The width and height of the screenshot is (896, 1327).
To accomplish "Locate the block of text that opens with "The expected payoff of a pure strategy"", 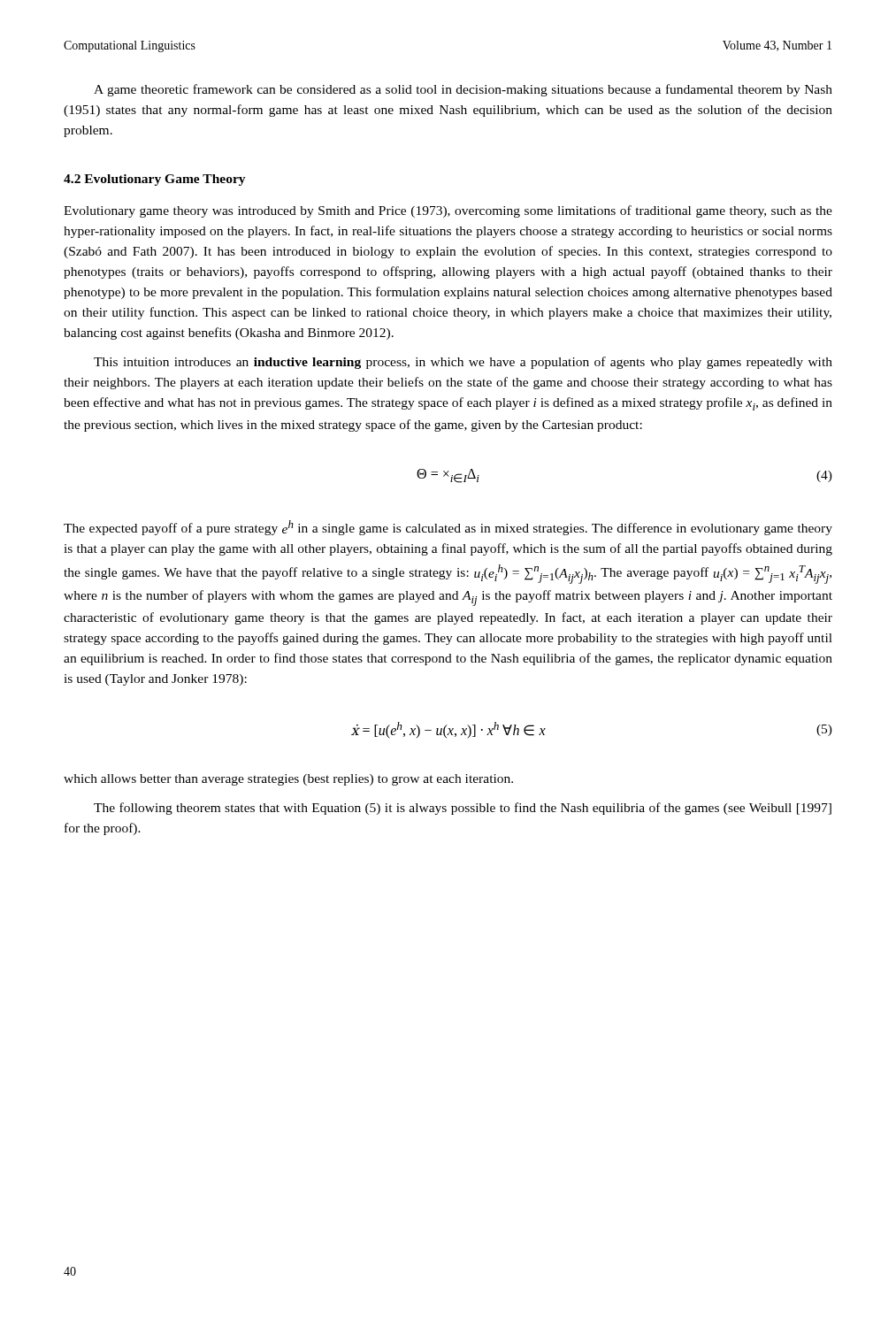I will point(448,601).
